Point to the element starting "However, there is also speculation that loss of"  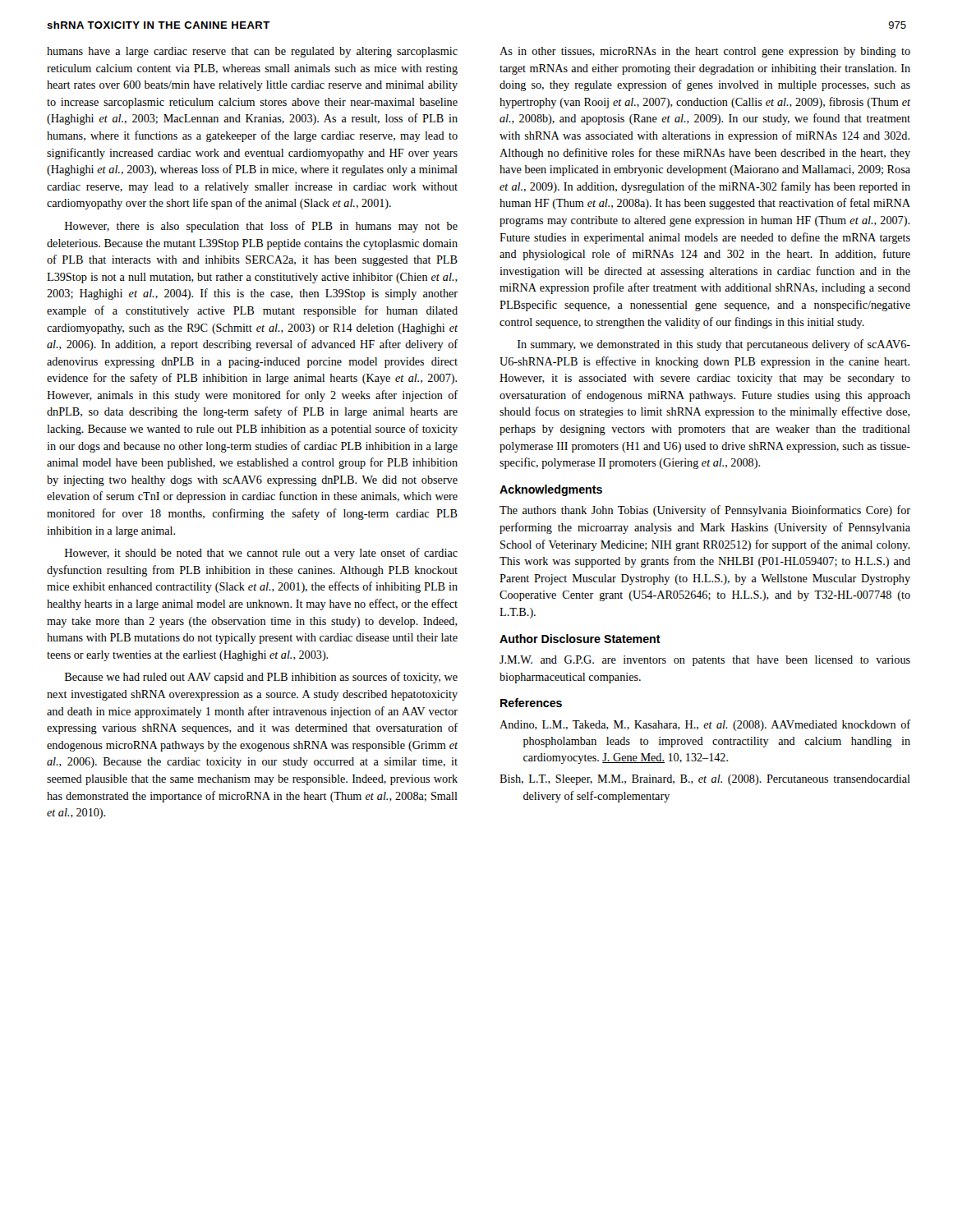(252, 378)
